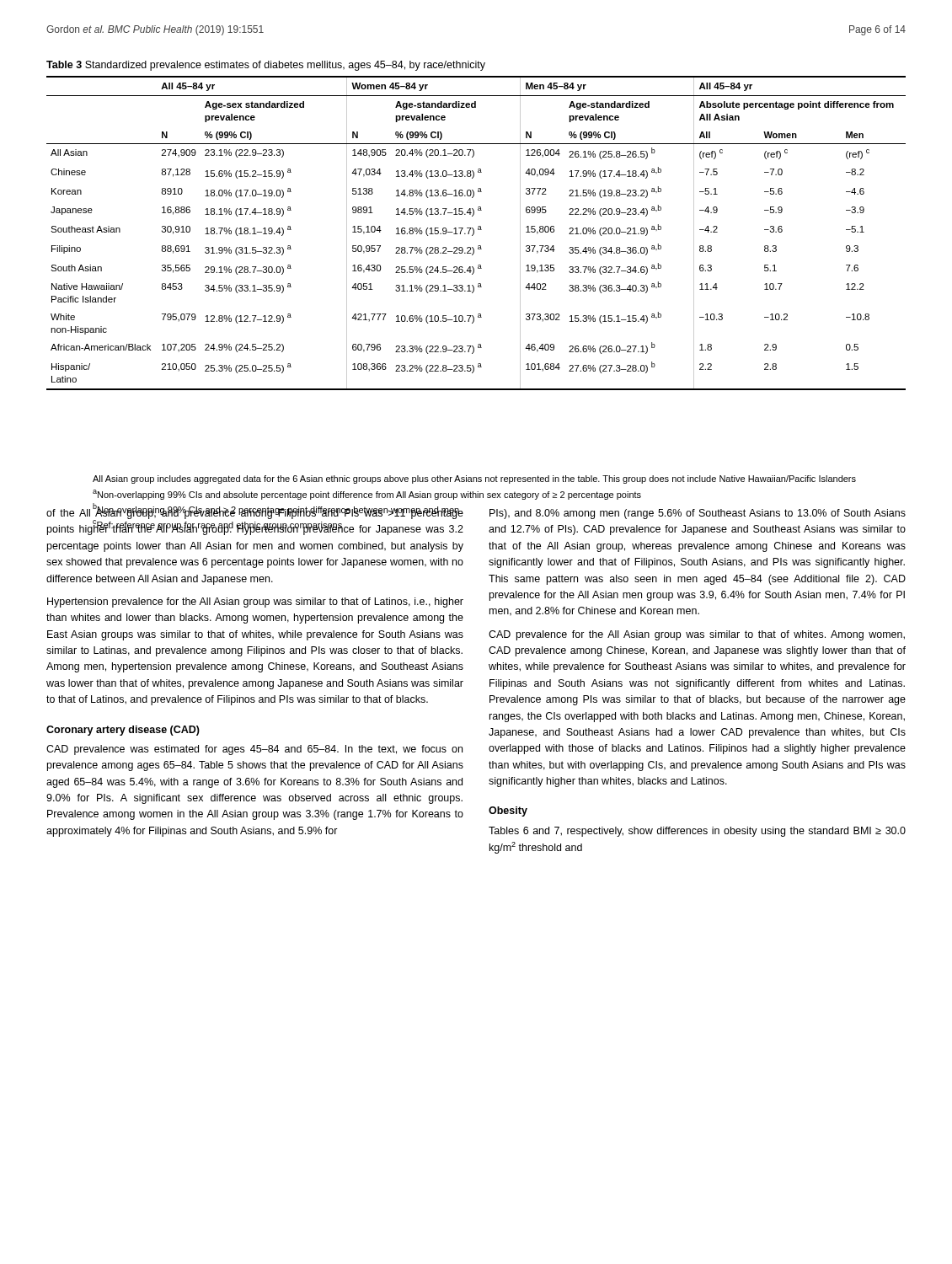Viewport: 952px width, 1264px height.
Task: Click on the table containing "17.9% (17.4–18.4) a,b"
Action: pyautogui.click(x=476, y=233)
